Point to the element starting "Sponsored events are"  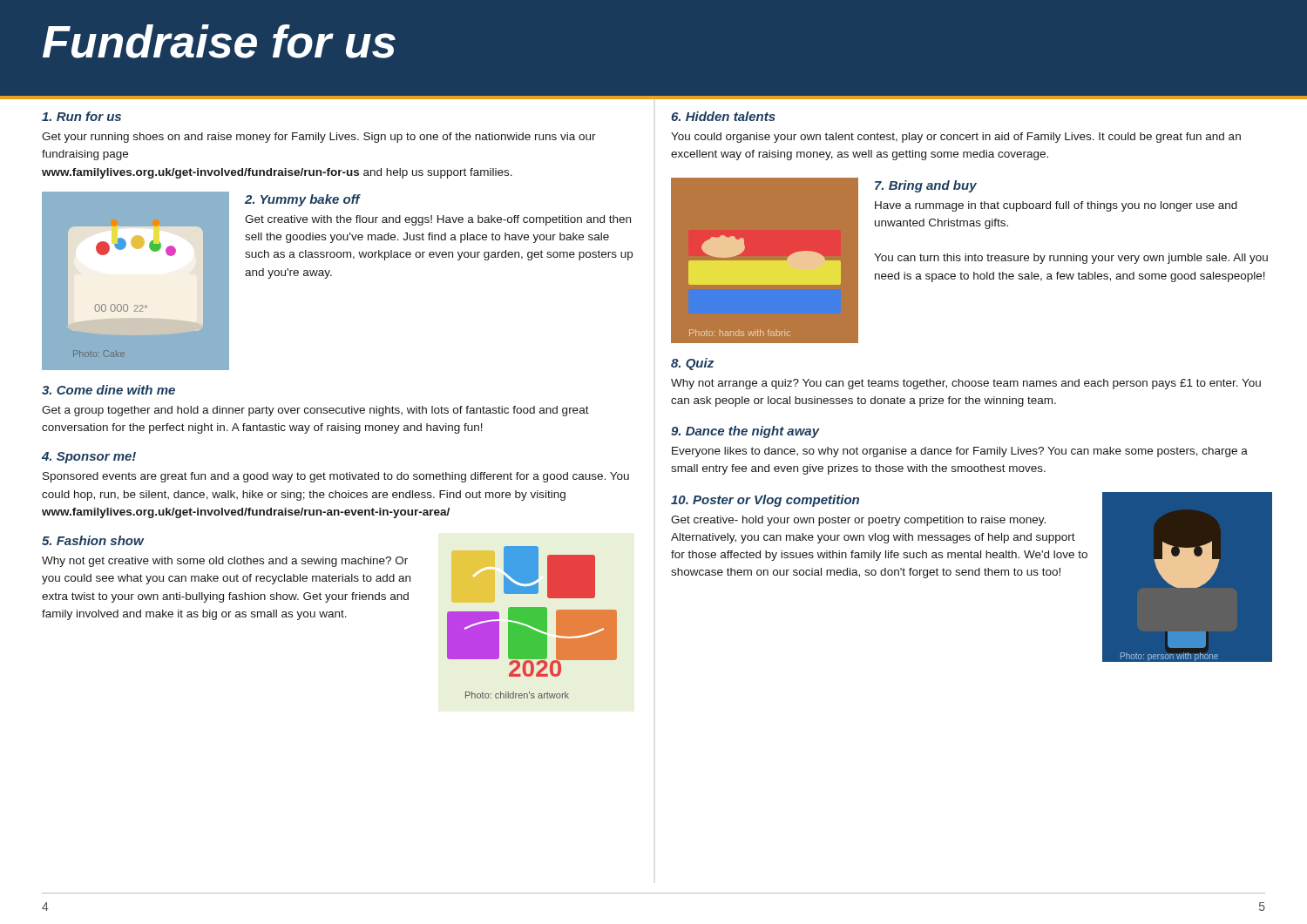coord(336,494)
